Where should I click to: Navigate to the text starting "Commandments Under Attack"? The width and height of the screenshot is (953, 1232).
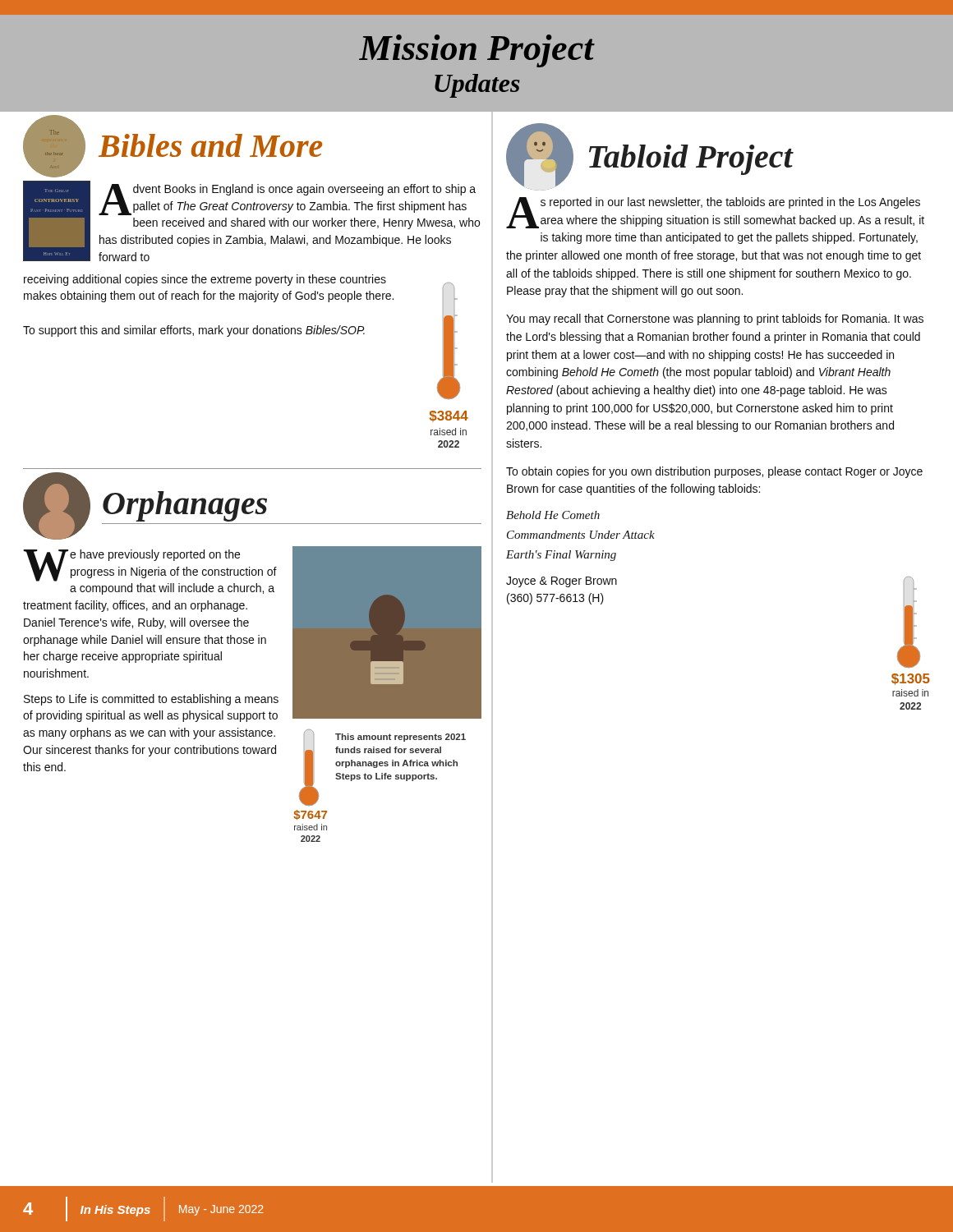click(x=580, y=535)
